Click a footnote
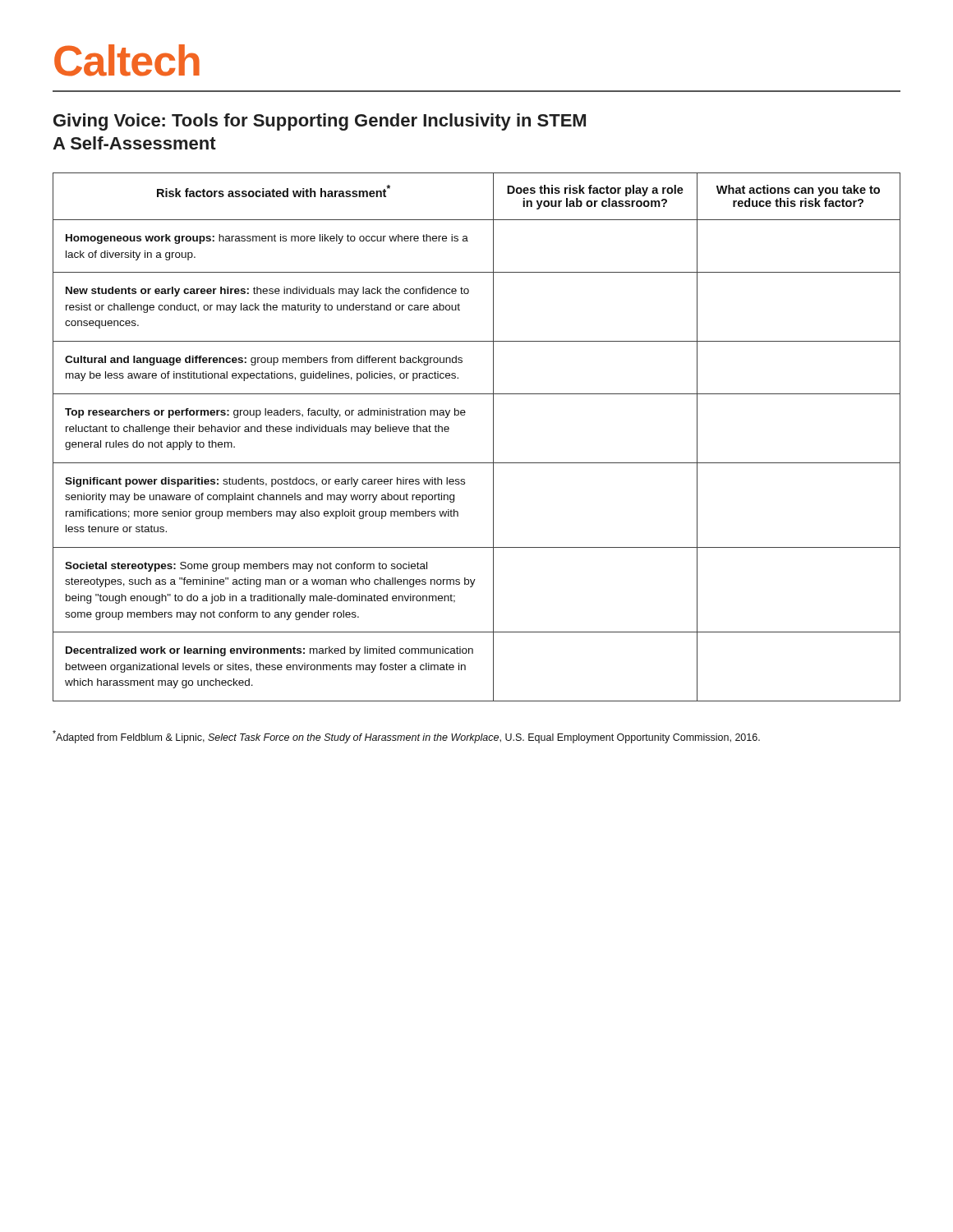Viewport: 953px width, 1232px height. 407,736
